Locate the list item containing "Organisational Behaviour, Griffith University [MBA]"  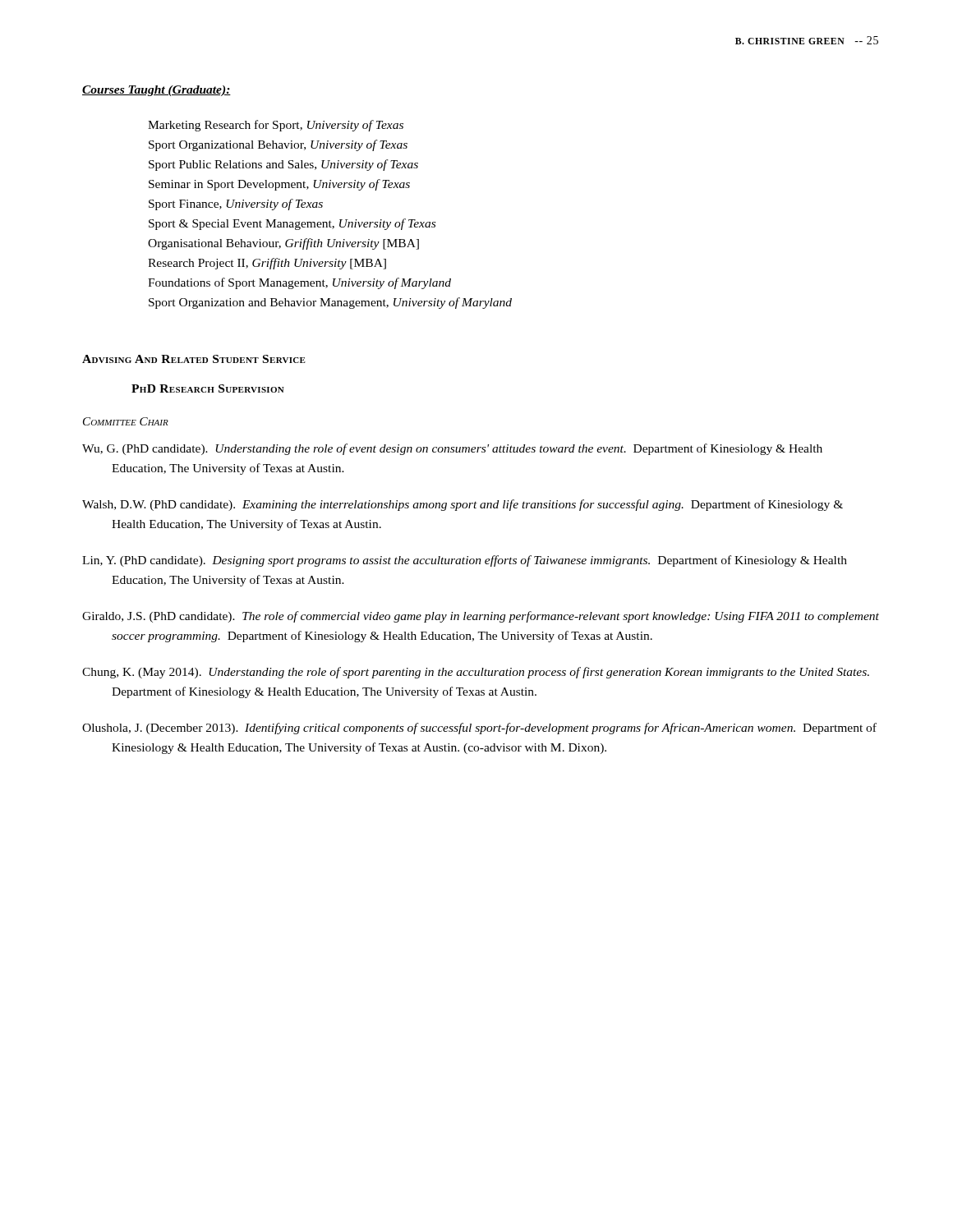coord(284,243)
